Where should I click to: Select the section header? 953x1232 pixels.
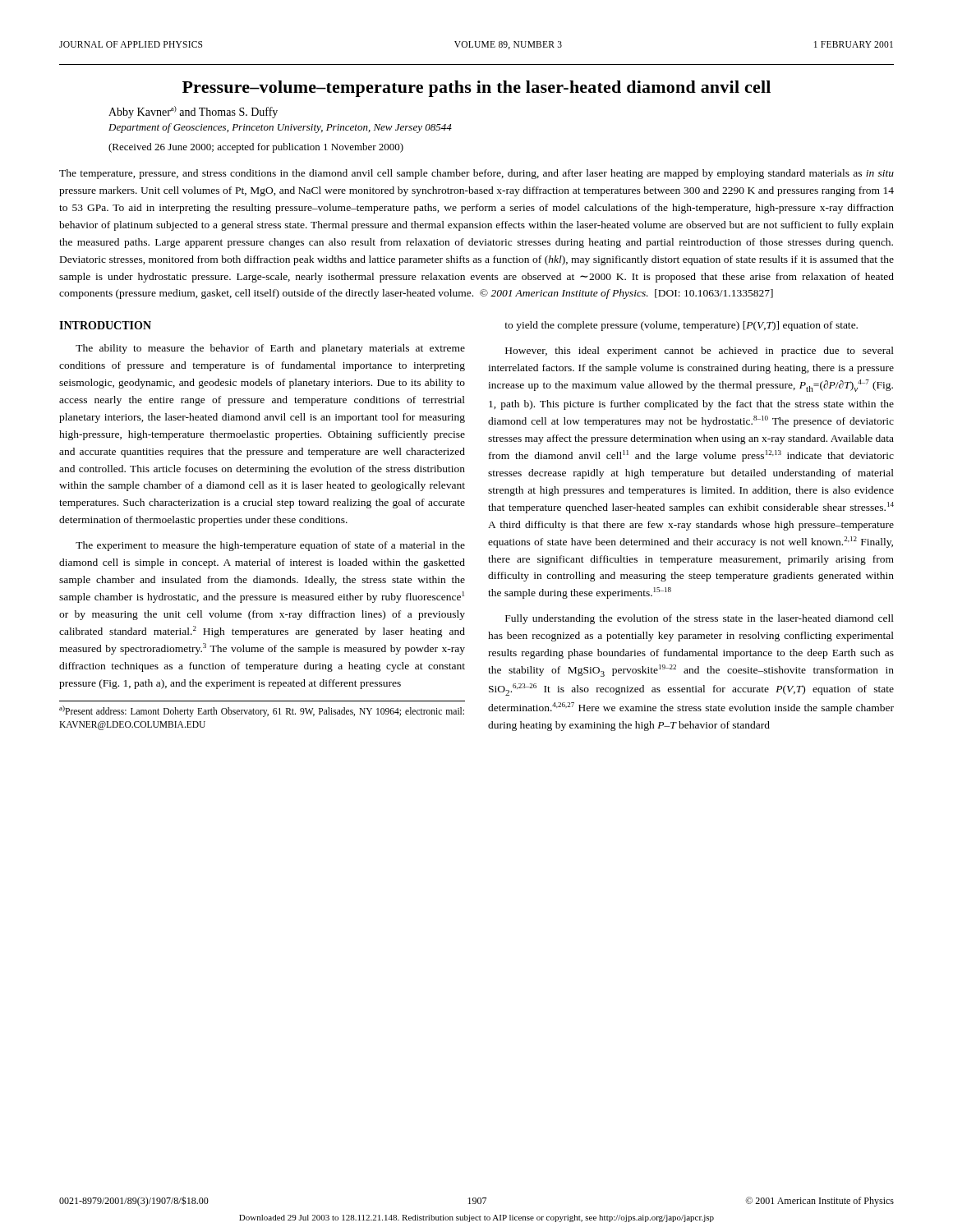105,326
